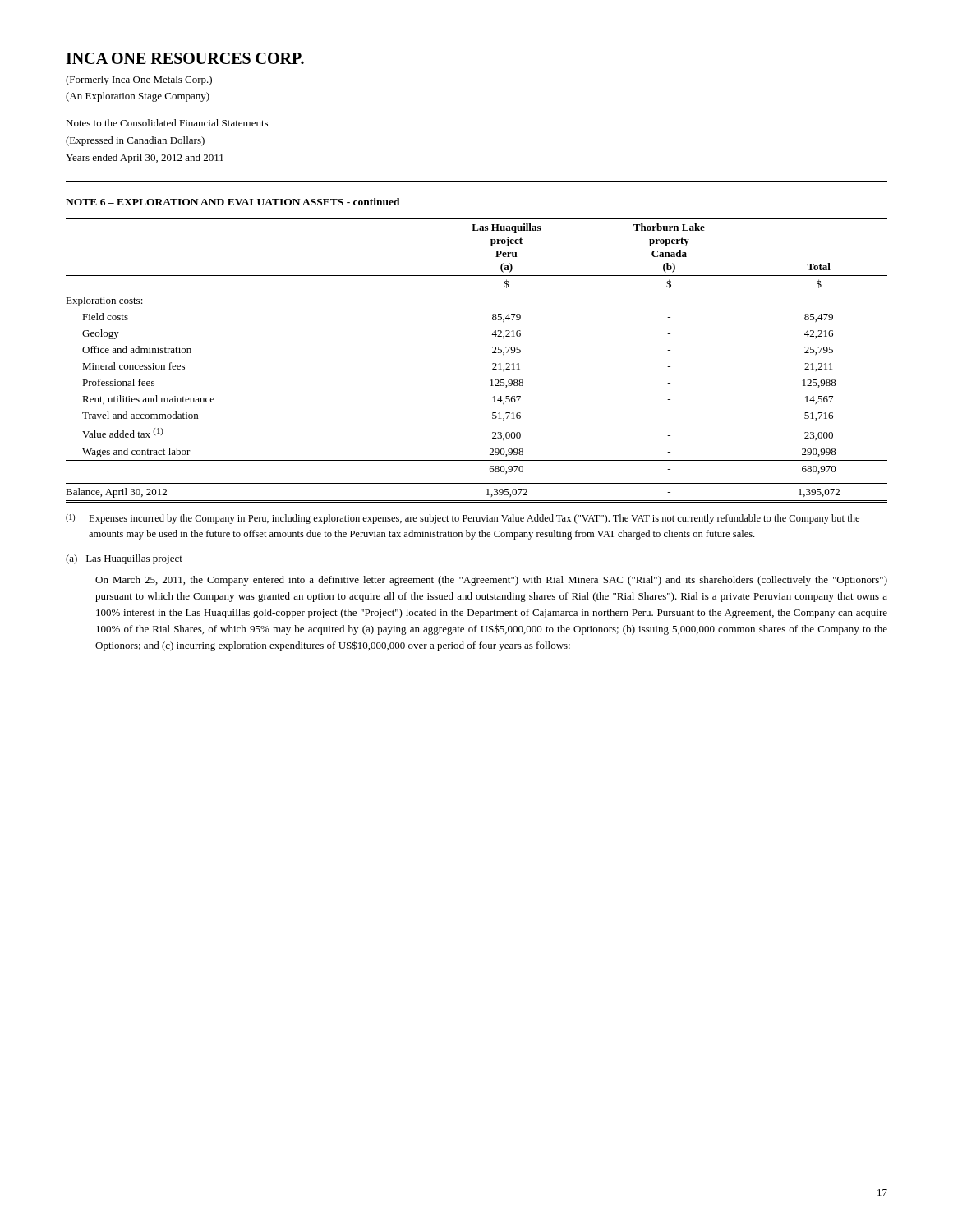
Task: Click on the section header that reads "NOTE 6 – EXPLORATION"
Action: pos(233,202)
